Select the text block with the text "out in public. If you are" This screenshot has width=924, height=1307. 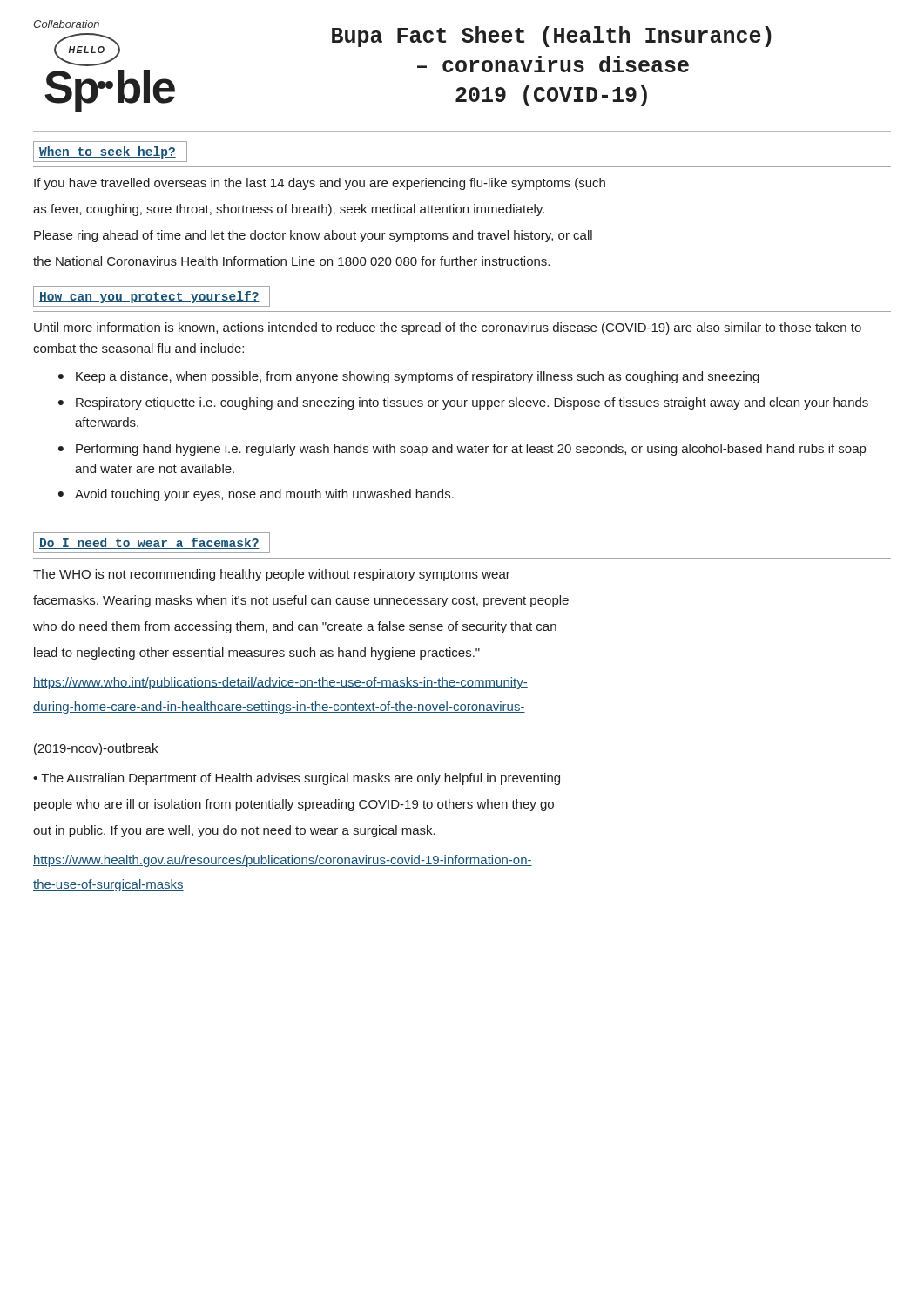(235, 830)
